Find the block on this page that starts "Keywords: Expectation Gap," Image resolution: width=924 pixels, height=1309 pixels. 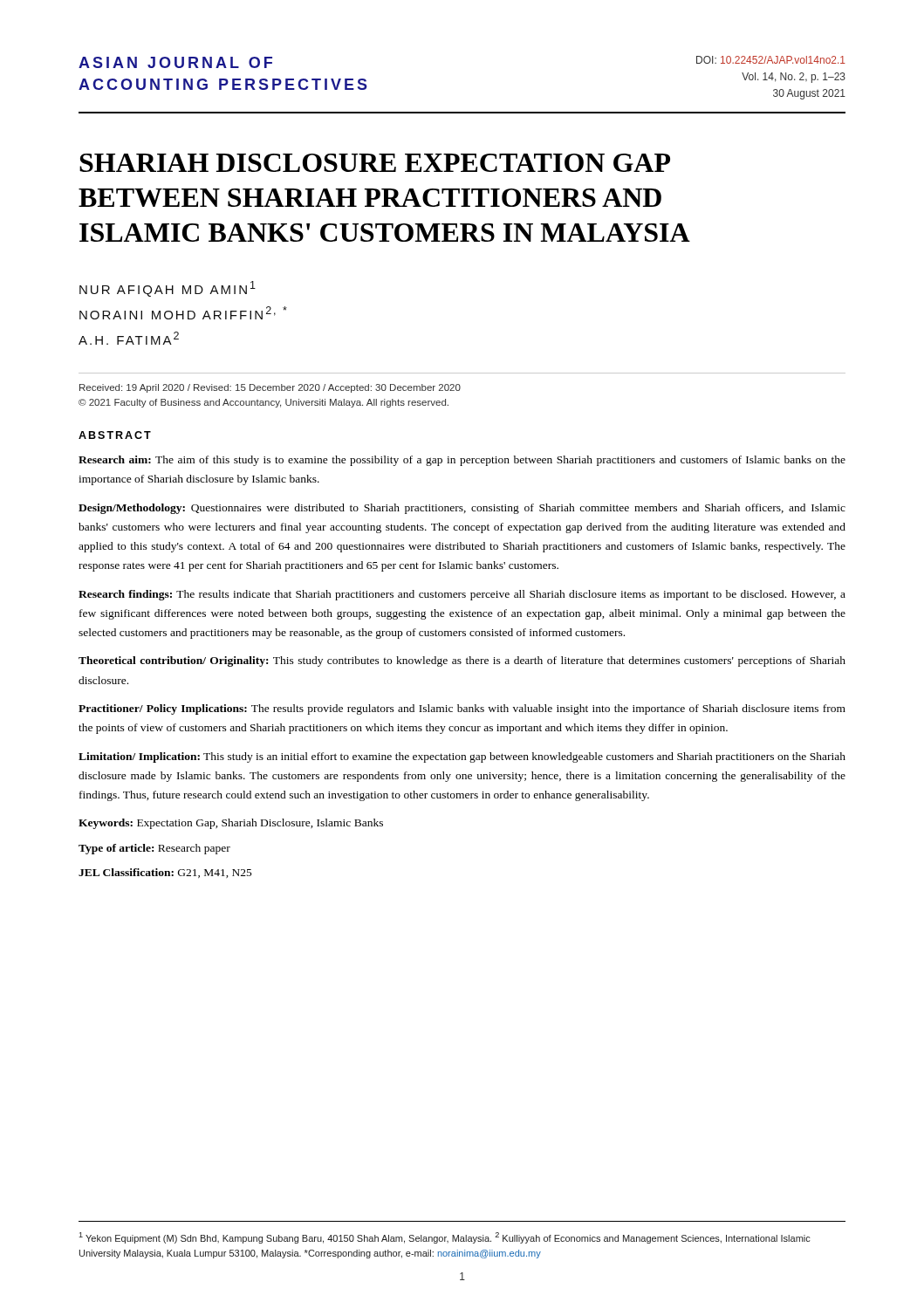click(231, 823)
